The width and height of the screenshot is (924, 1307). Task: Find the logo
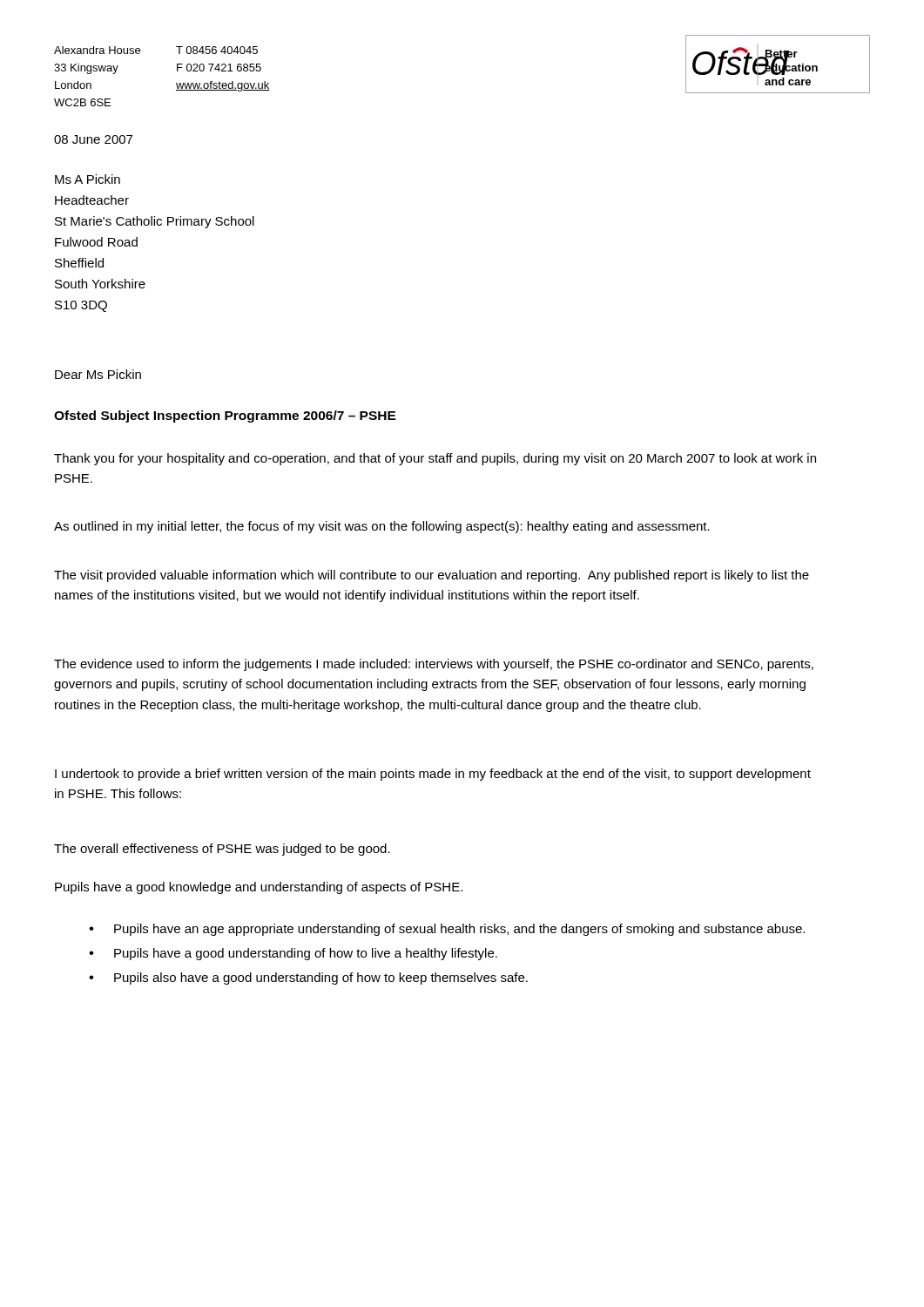click(778, 64)
